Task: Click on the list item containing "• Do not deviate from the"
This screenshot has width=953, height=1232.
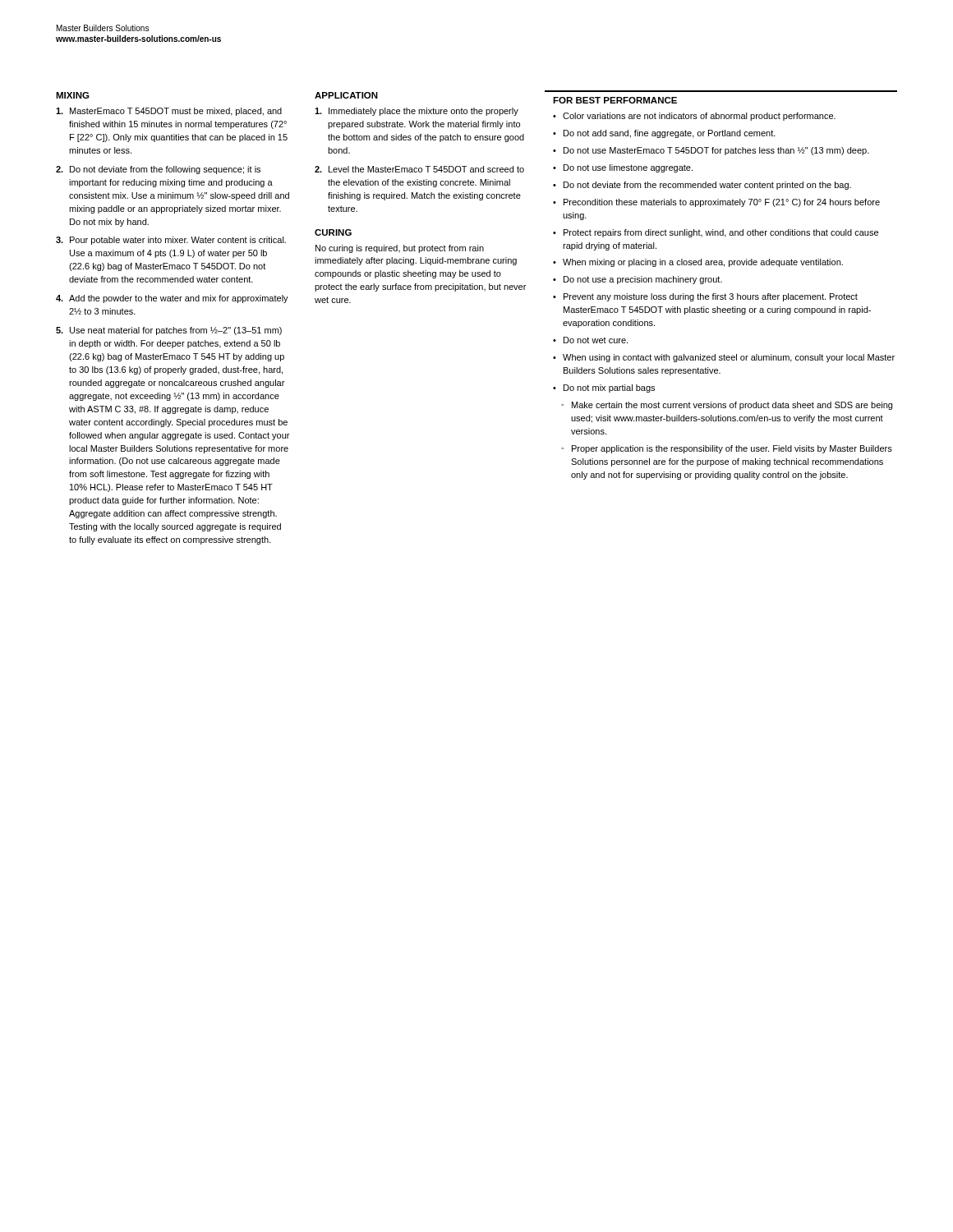Action: (x=725, y=185)
